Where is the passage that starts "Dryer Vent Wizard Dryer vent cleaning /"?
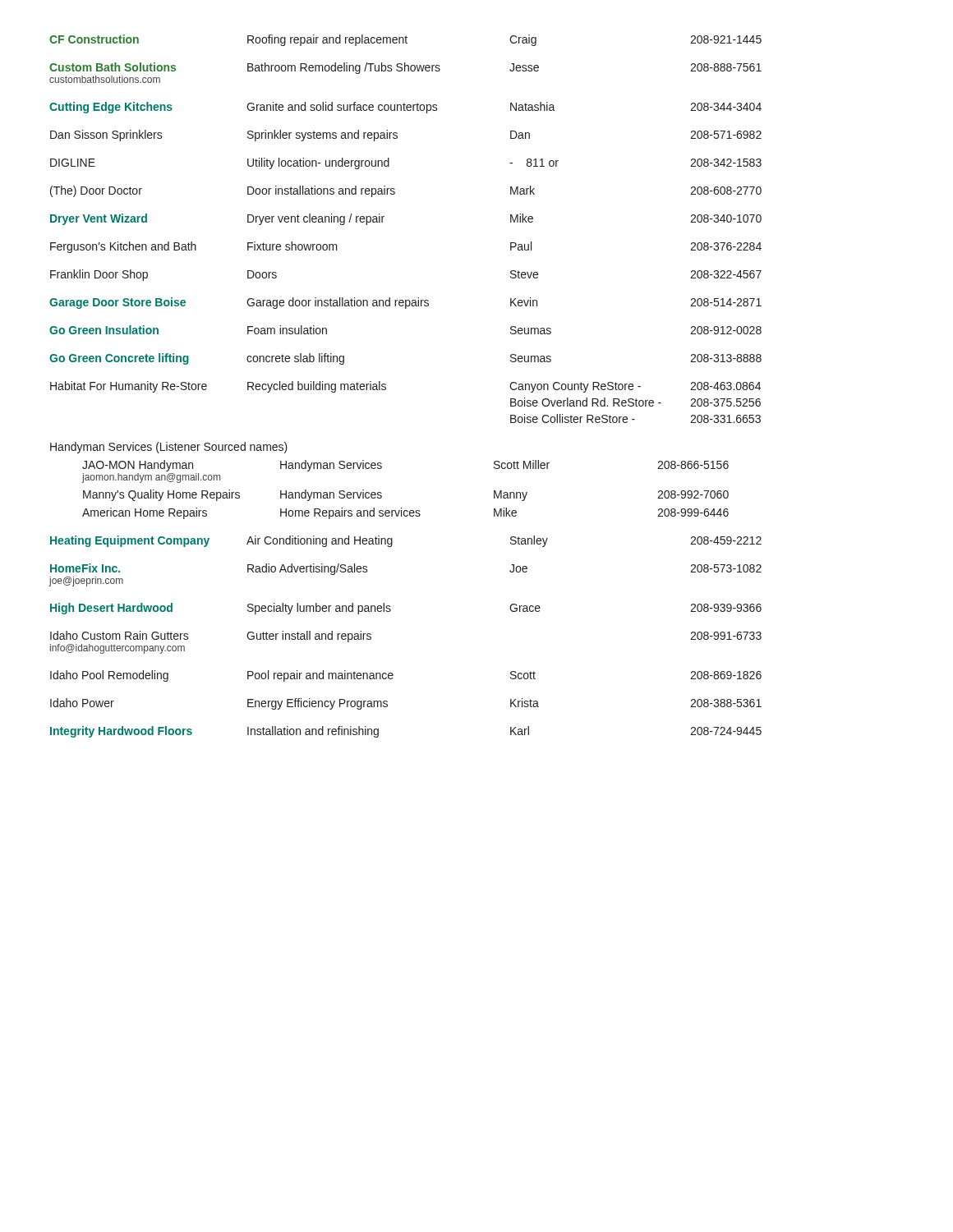953x1232 pixels. click(x=101, y=219)
